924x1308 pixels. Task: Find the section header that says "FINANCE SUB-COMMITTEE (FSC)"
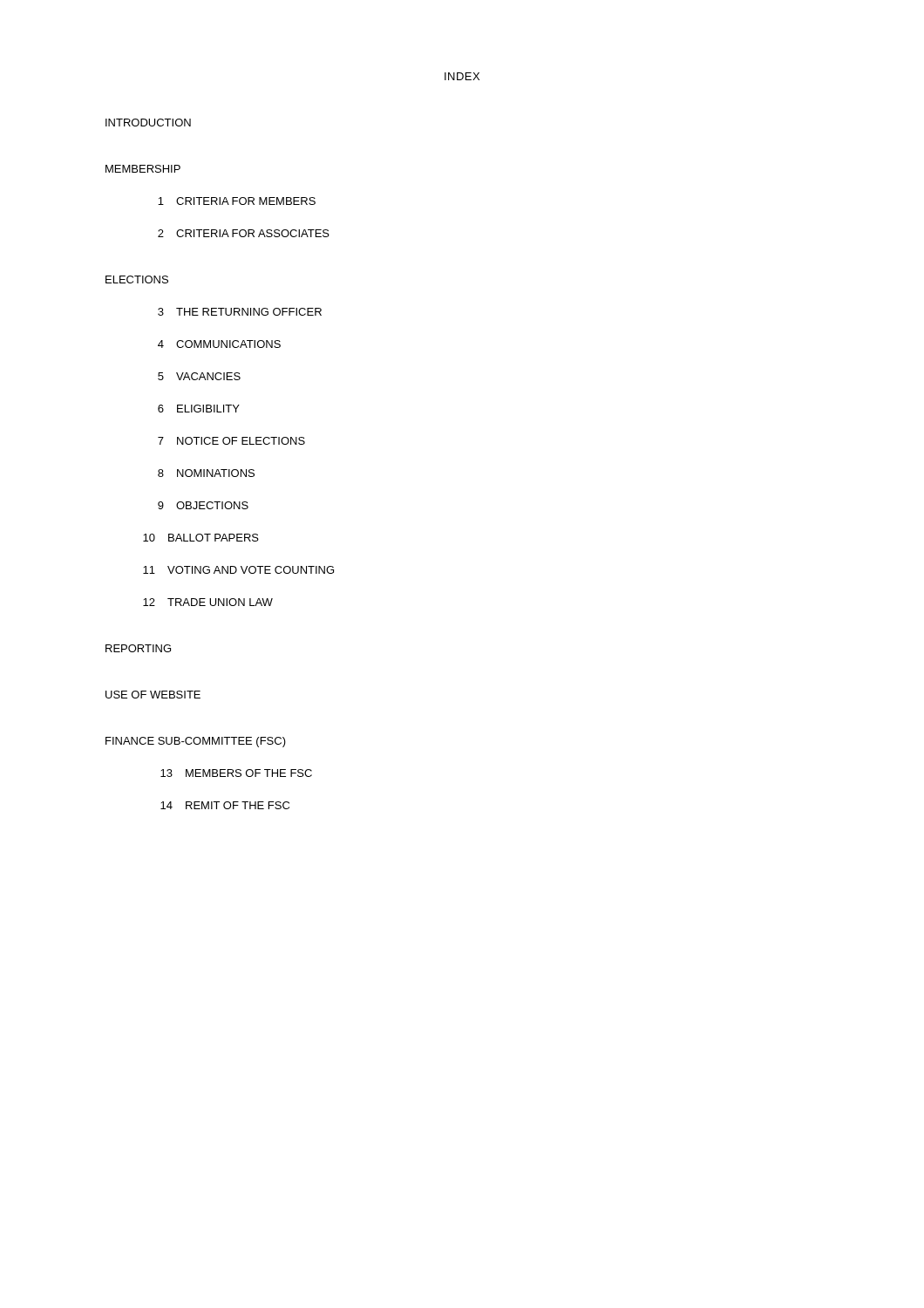(x=195, y=741)
